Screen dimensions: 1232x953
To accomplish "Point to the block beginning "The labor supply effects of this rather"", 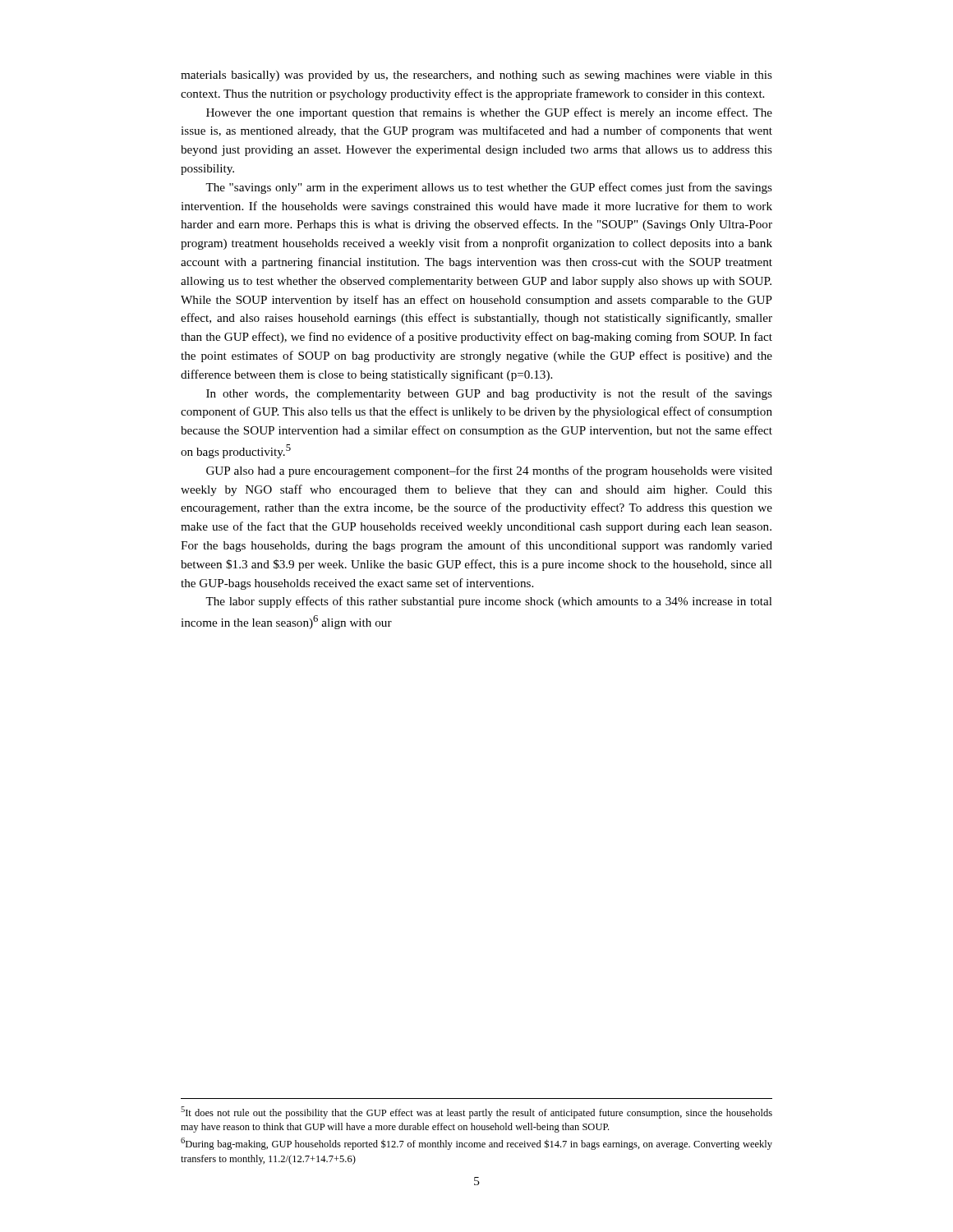I will [476, 612].
